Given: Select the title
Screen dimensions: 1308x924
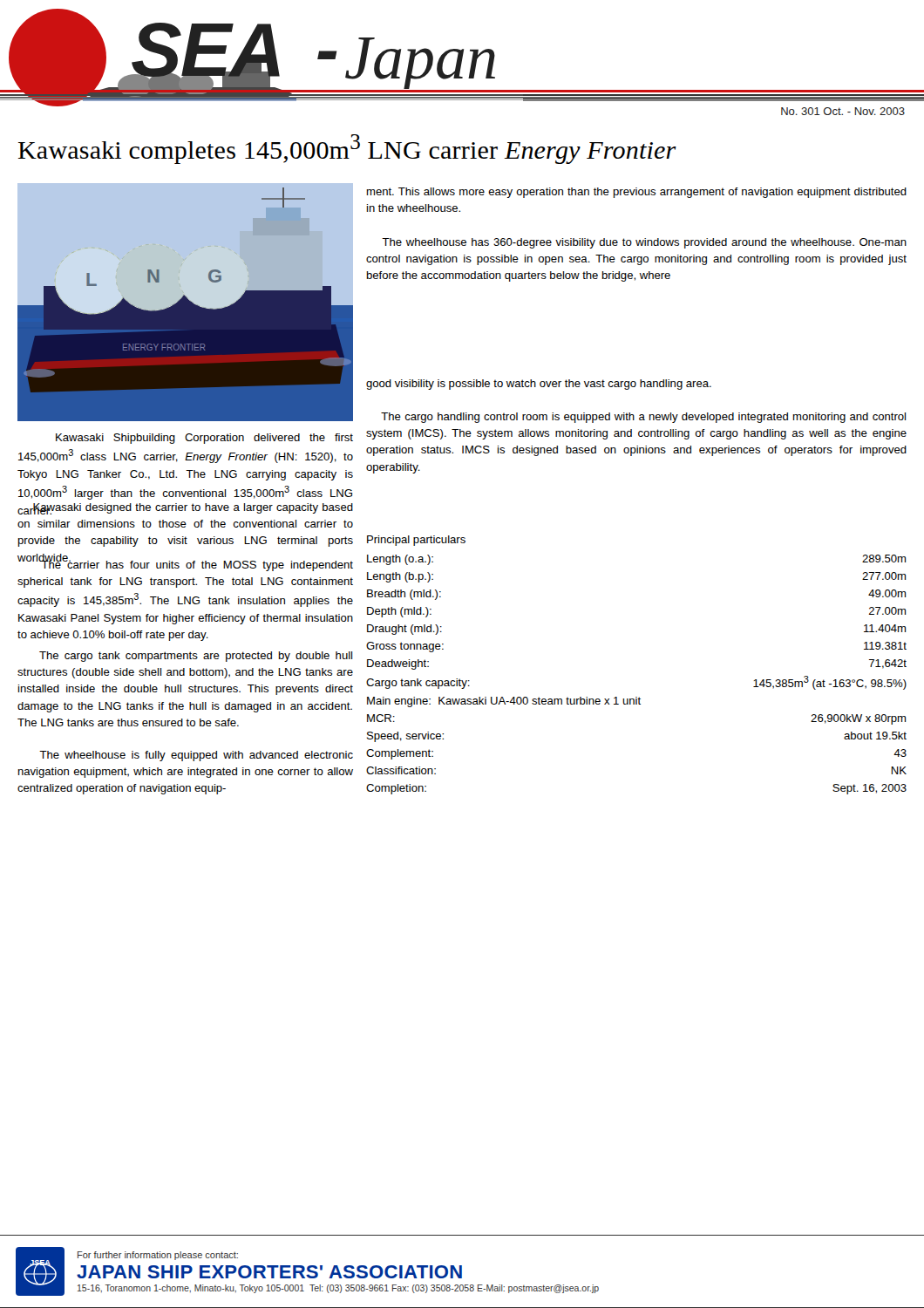Looking at the screenshot, I should (347, 147).
